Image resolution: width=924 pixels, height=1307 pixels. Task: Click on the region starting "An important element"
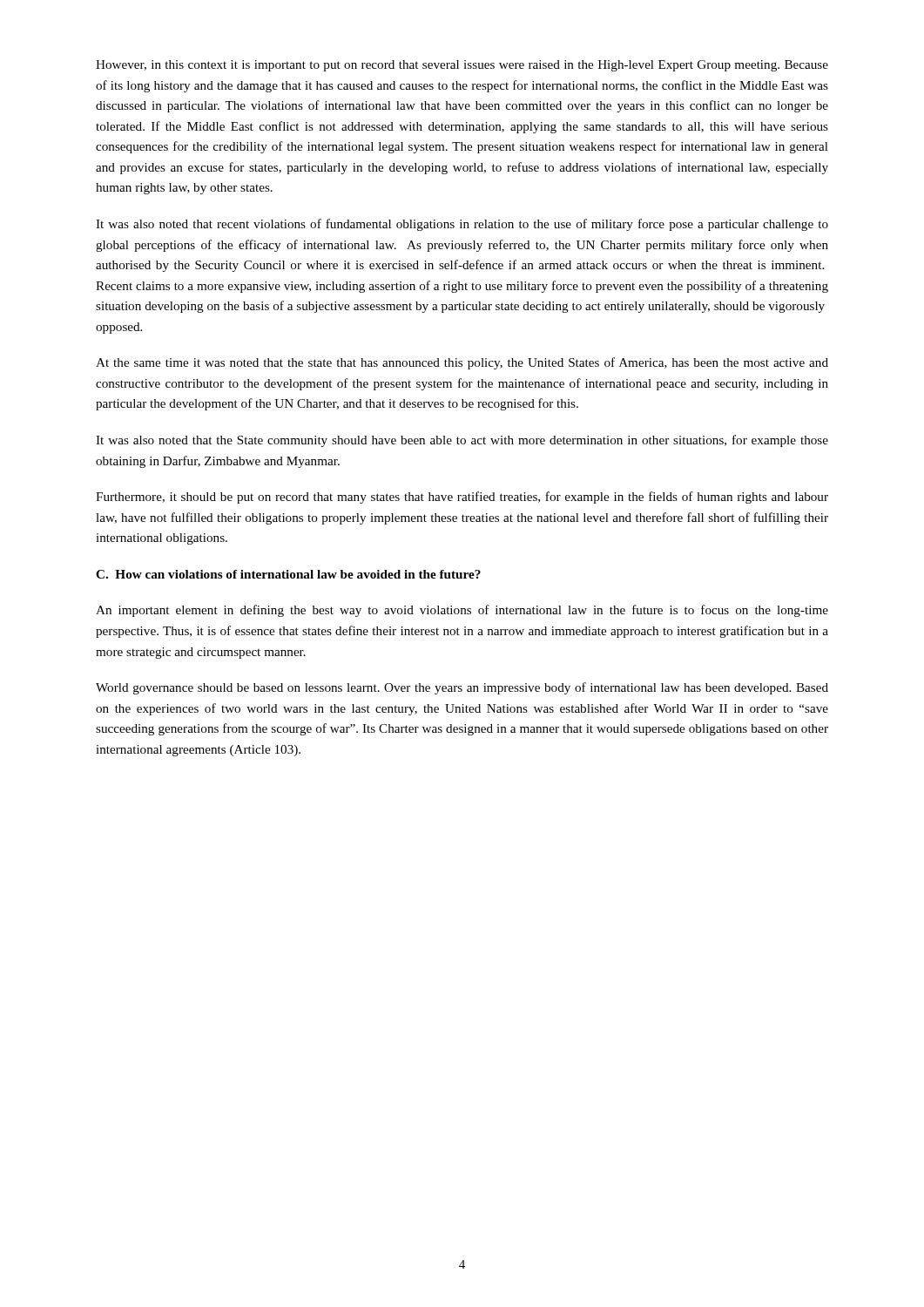(x=462, y=630)
